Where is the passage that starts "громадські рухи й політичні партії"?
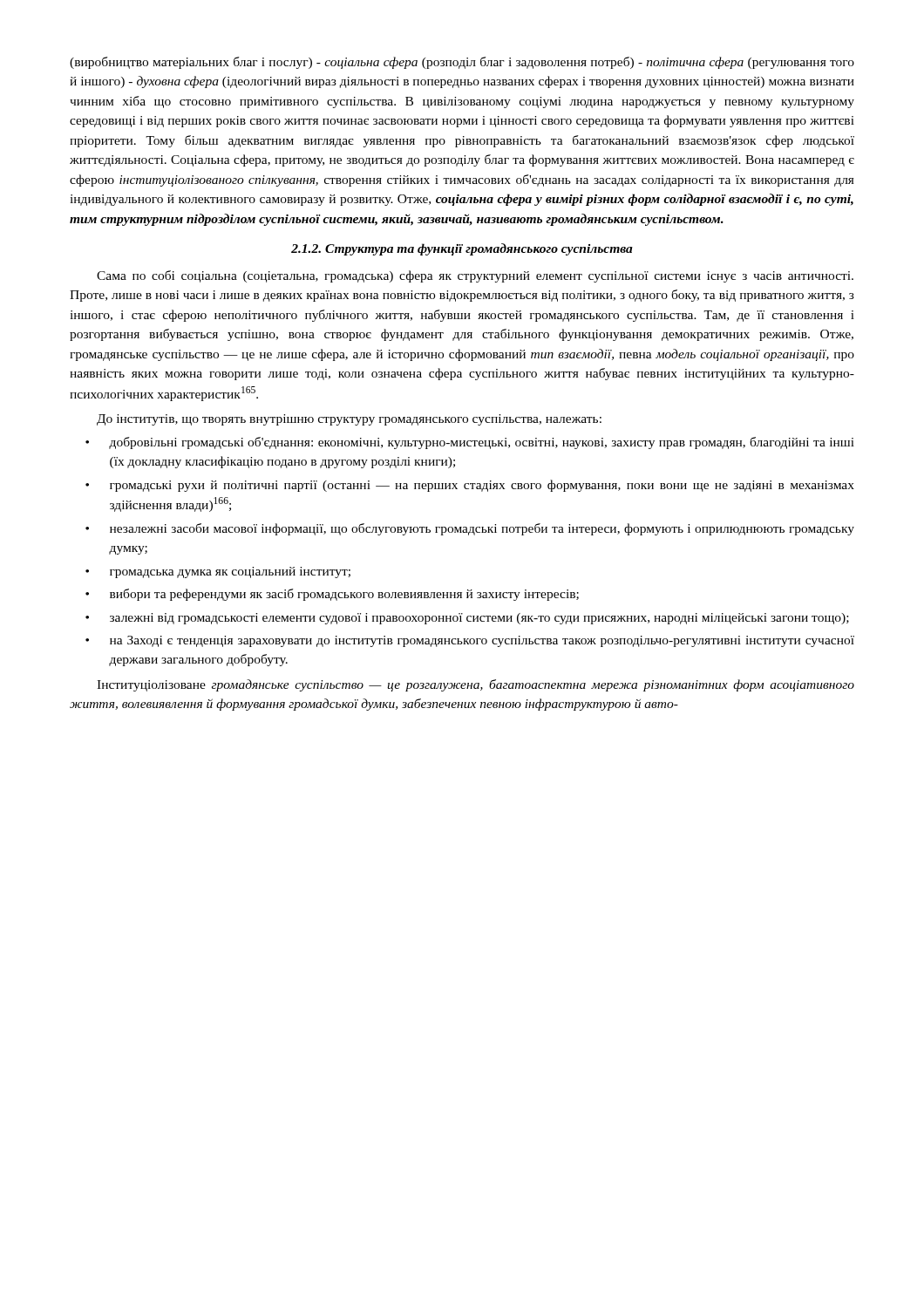The image size is (924, 1308). tap(482, 494)
